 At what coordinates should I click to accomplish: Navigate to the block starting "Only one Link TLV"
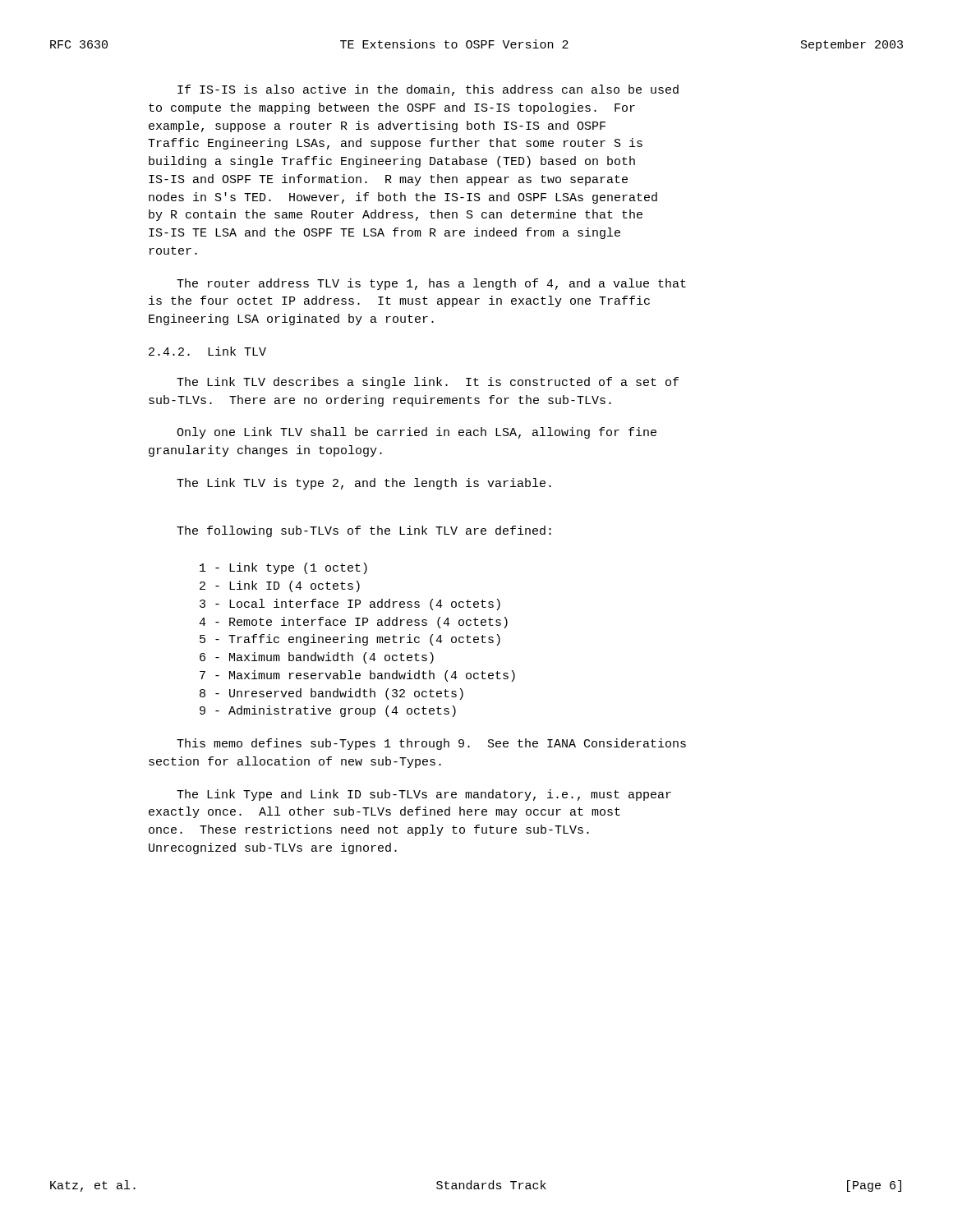click(476, 443)
